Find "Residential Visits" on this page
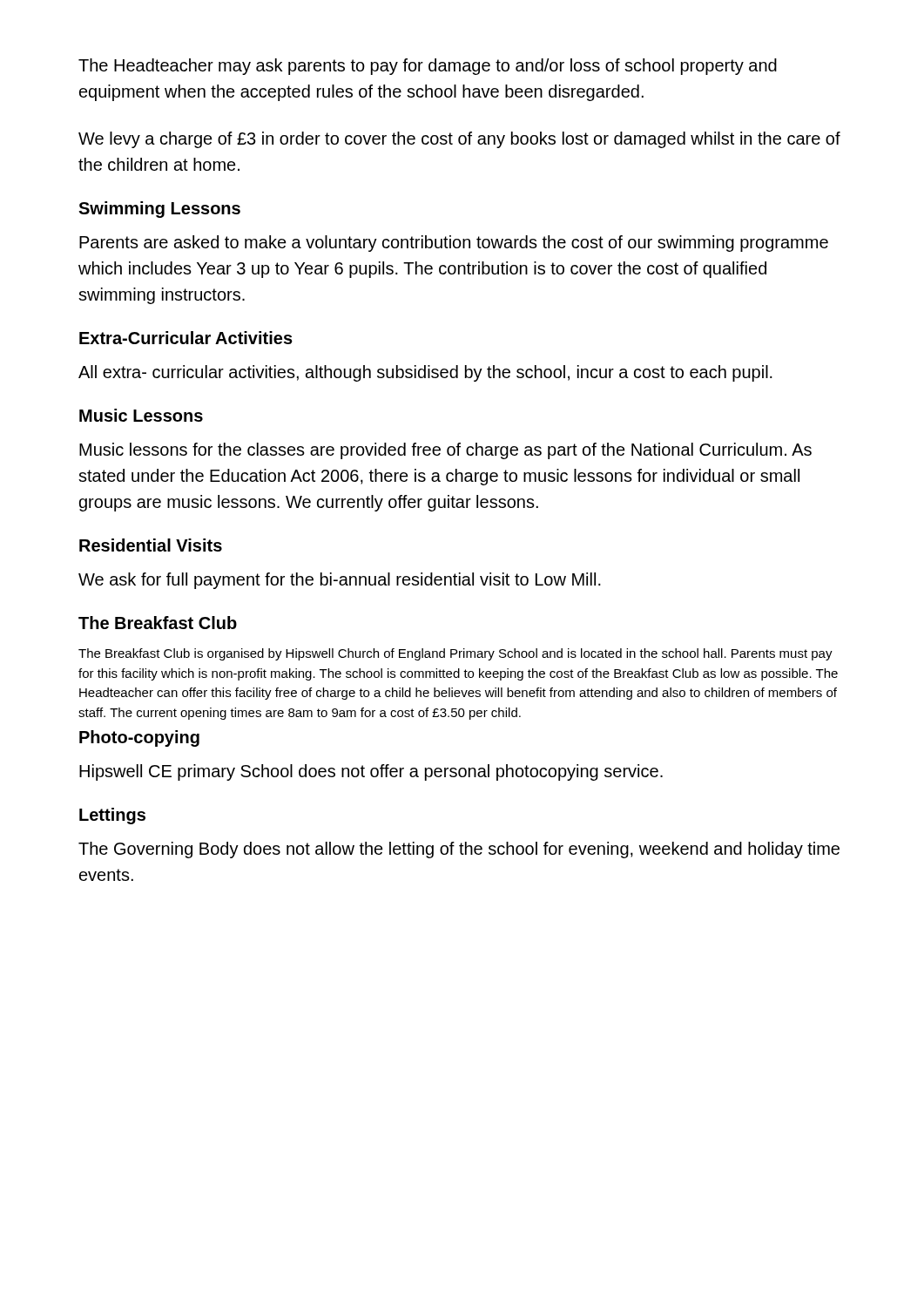The image size is (924, 1307). tap(150, 545)
